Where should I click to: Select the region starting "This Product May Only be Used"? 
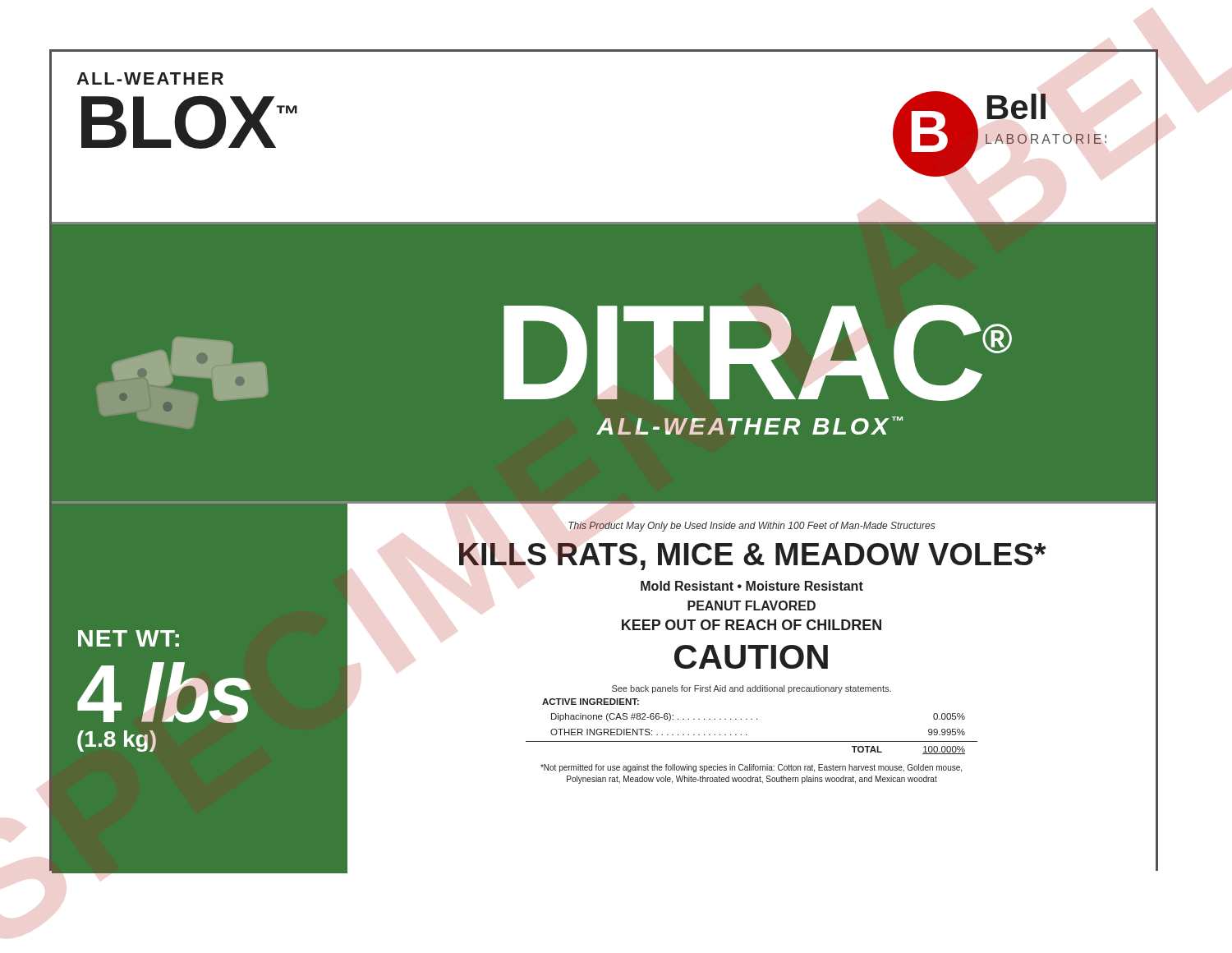point(752,526)
